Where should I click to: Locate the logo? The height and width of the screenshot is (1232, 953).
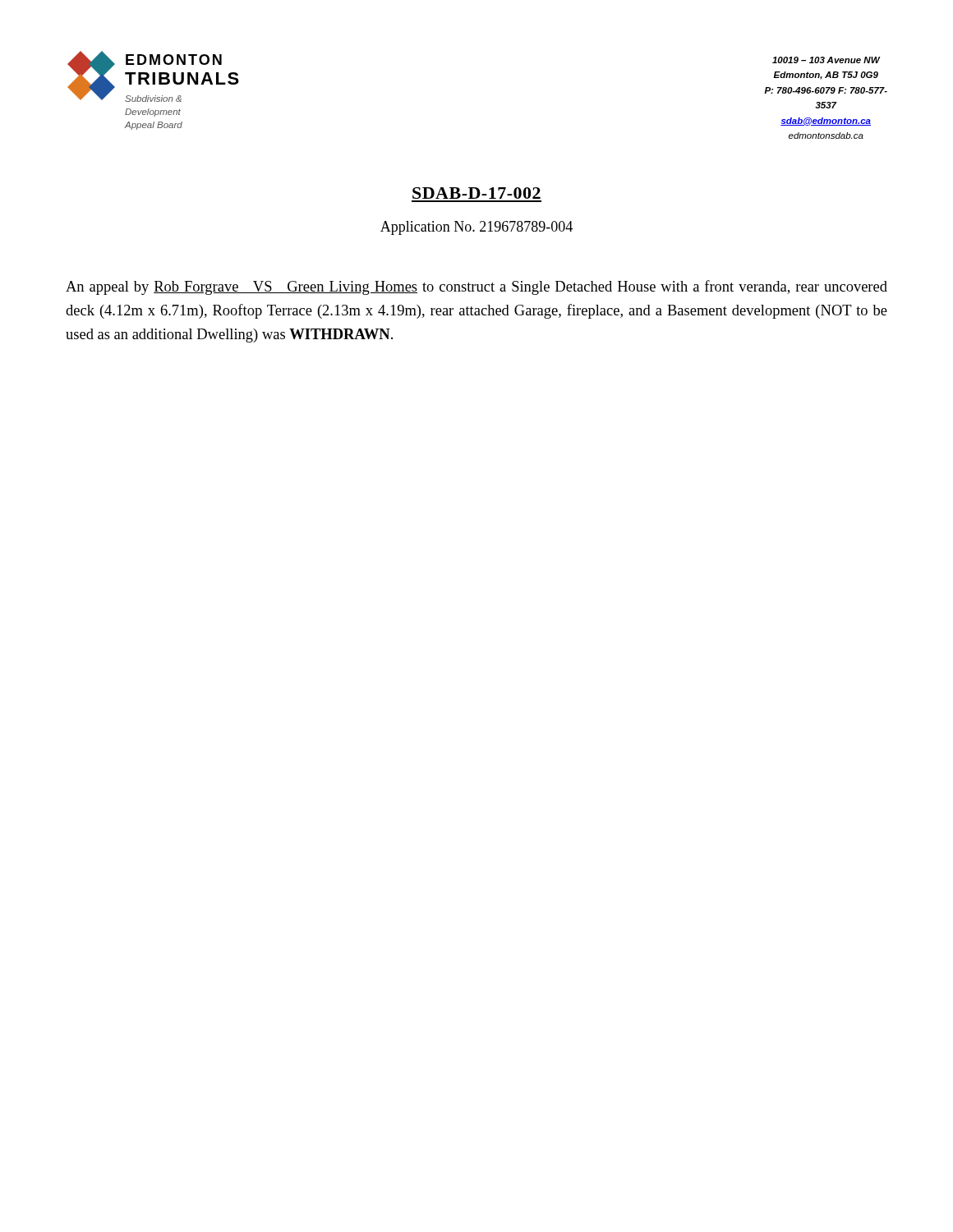click(173, 90)
